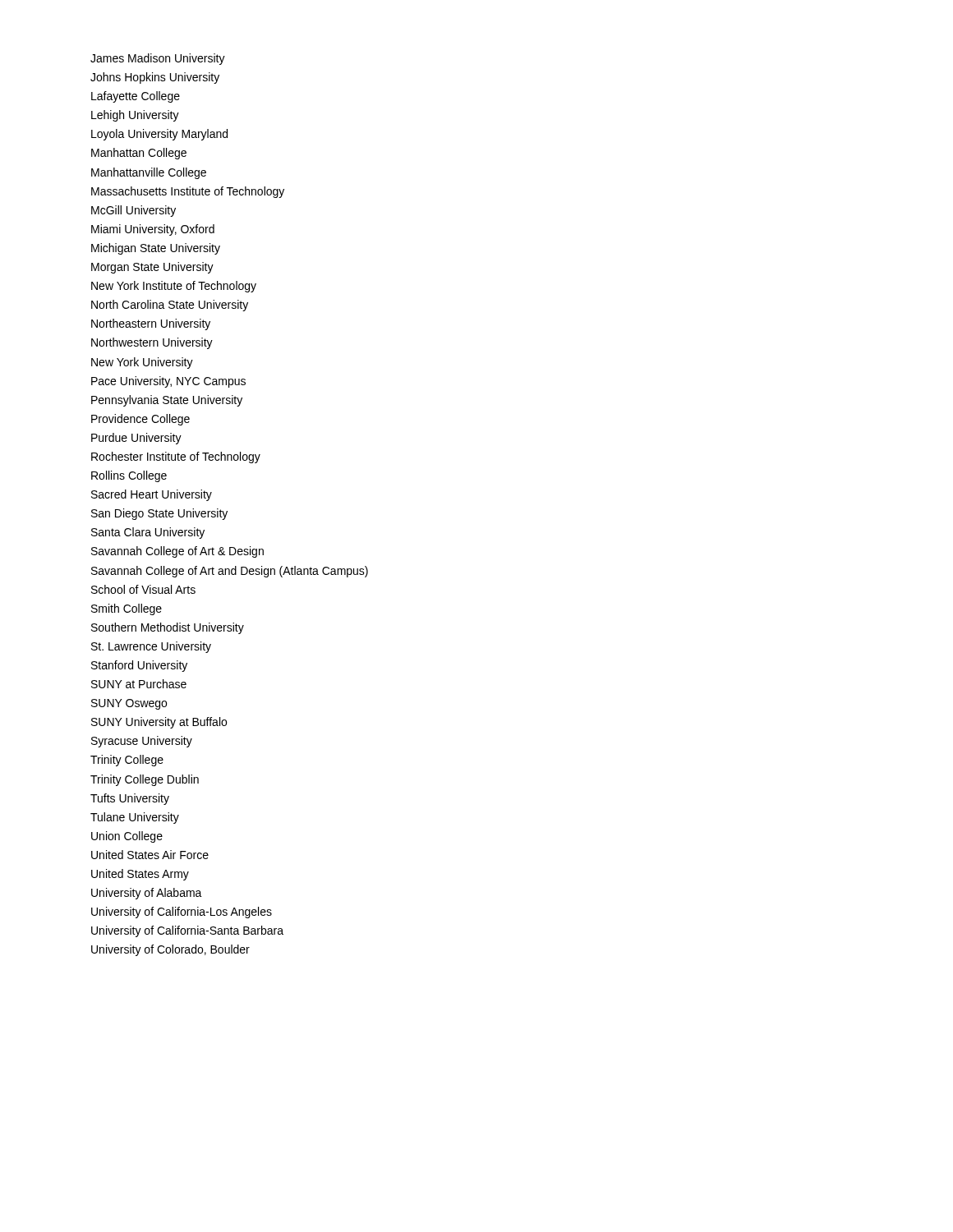This screenshot has width=953, height=1232.
Task: Locate the passage starting "Lehigh University"
Action: coord(134,115)
